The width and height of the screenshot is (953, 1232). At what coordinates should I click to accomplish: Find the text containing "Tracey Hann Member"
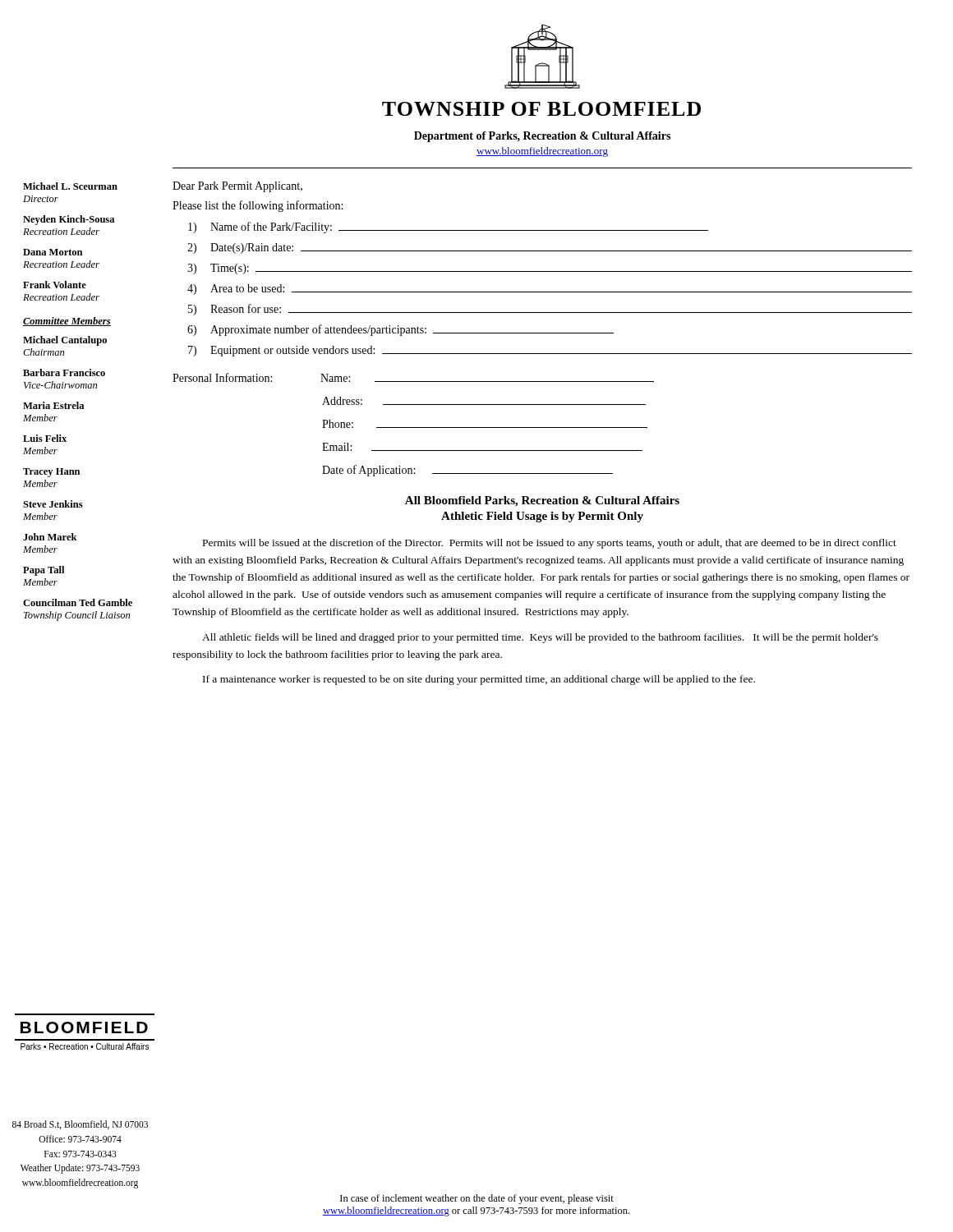[51, 473]
